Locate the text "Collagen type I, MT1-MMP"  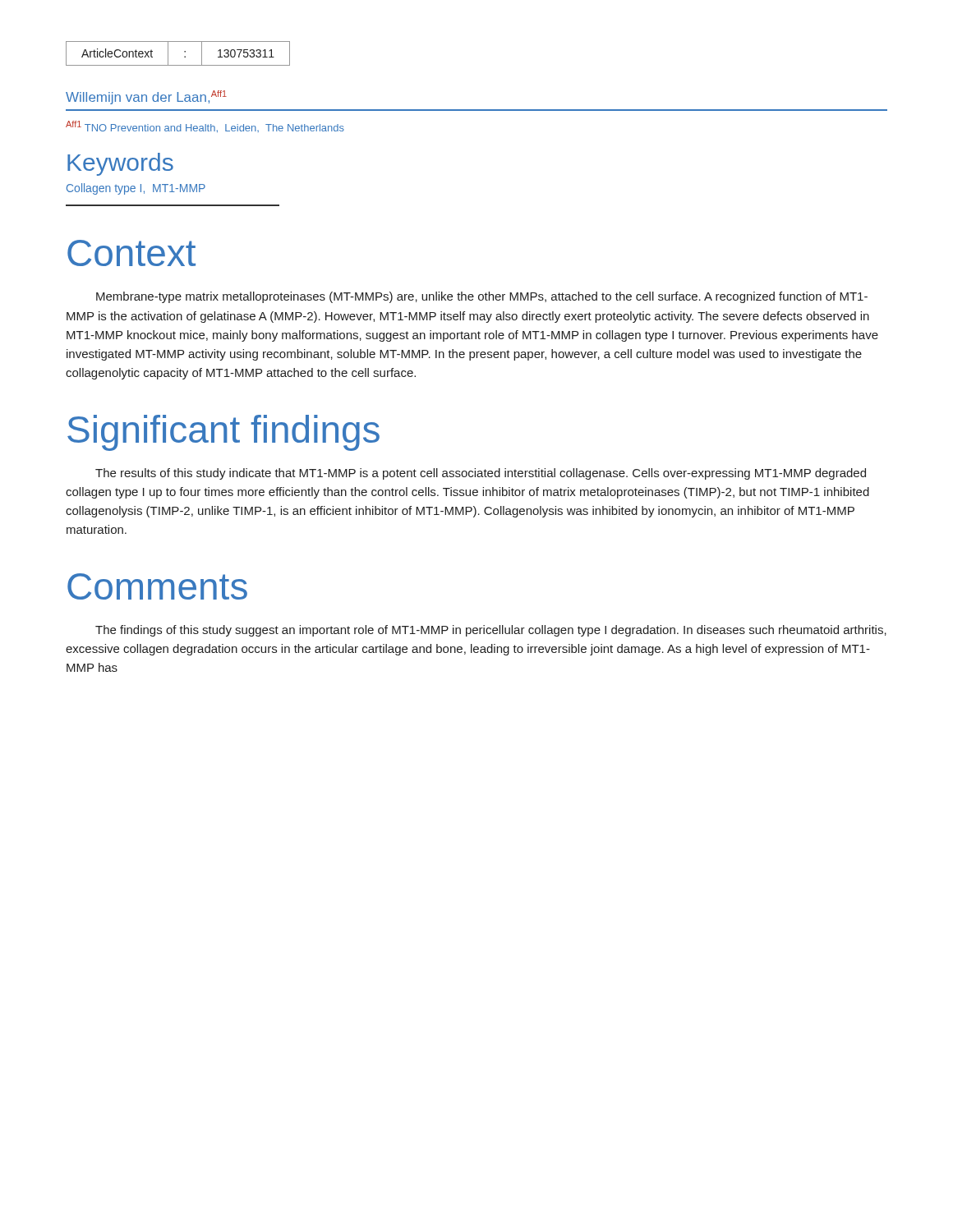click(136, 188)
